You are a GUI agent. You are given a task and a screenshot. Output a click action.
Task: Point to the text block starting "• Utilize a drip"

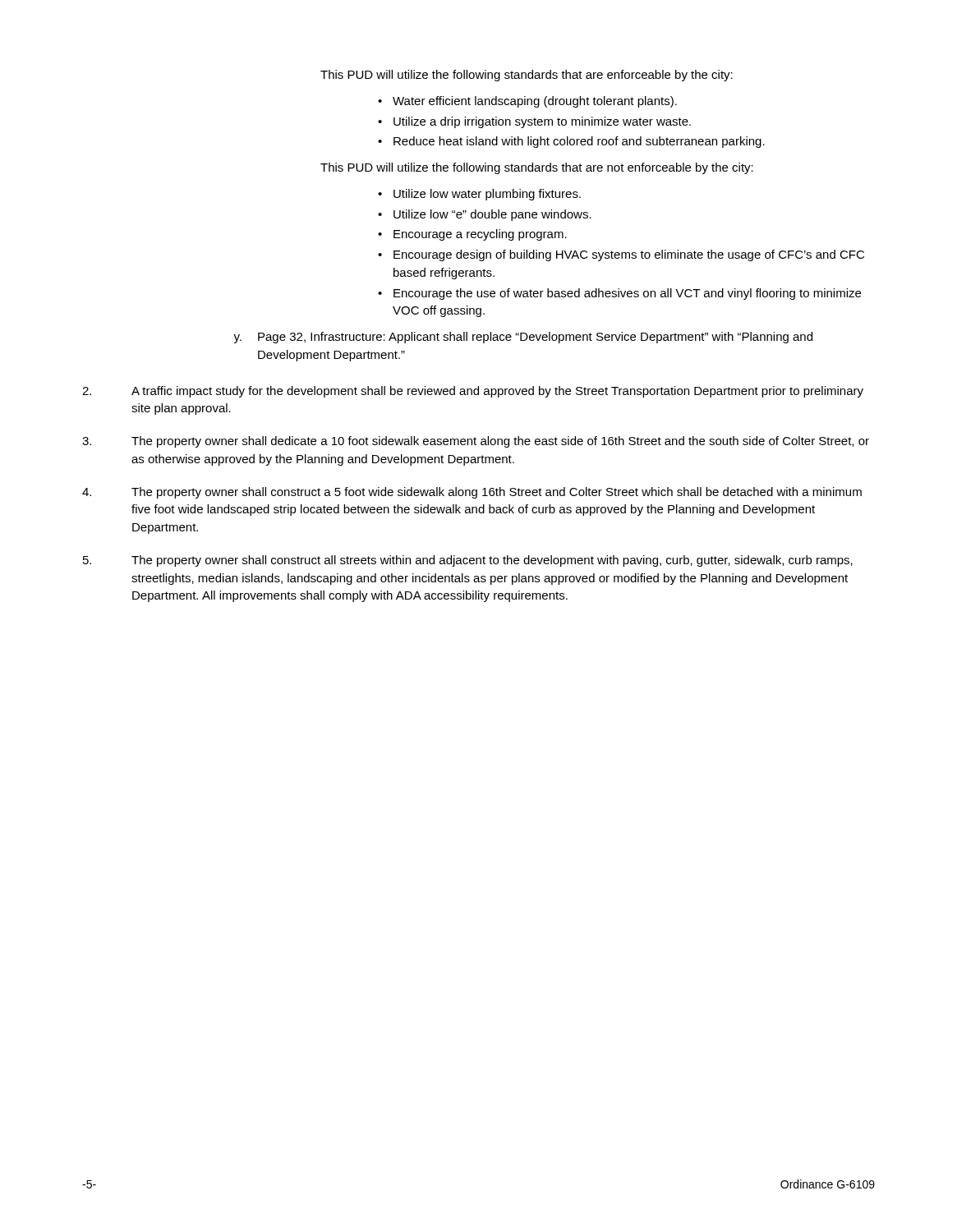pyautogui.click(x=535, y=121)
